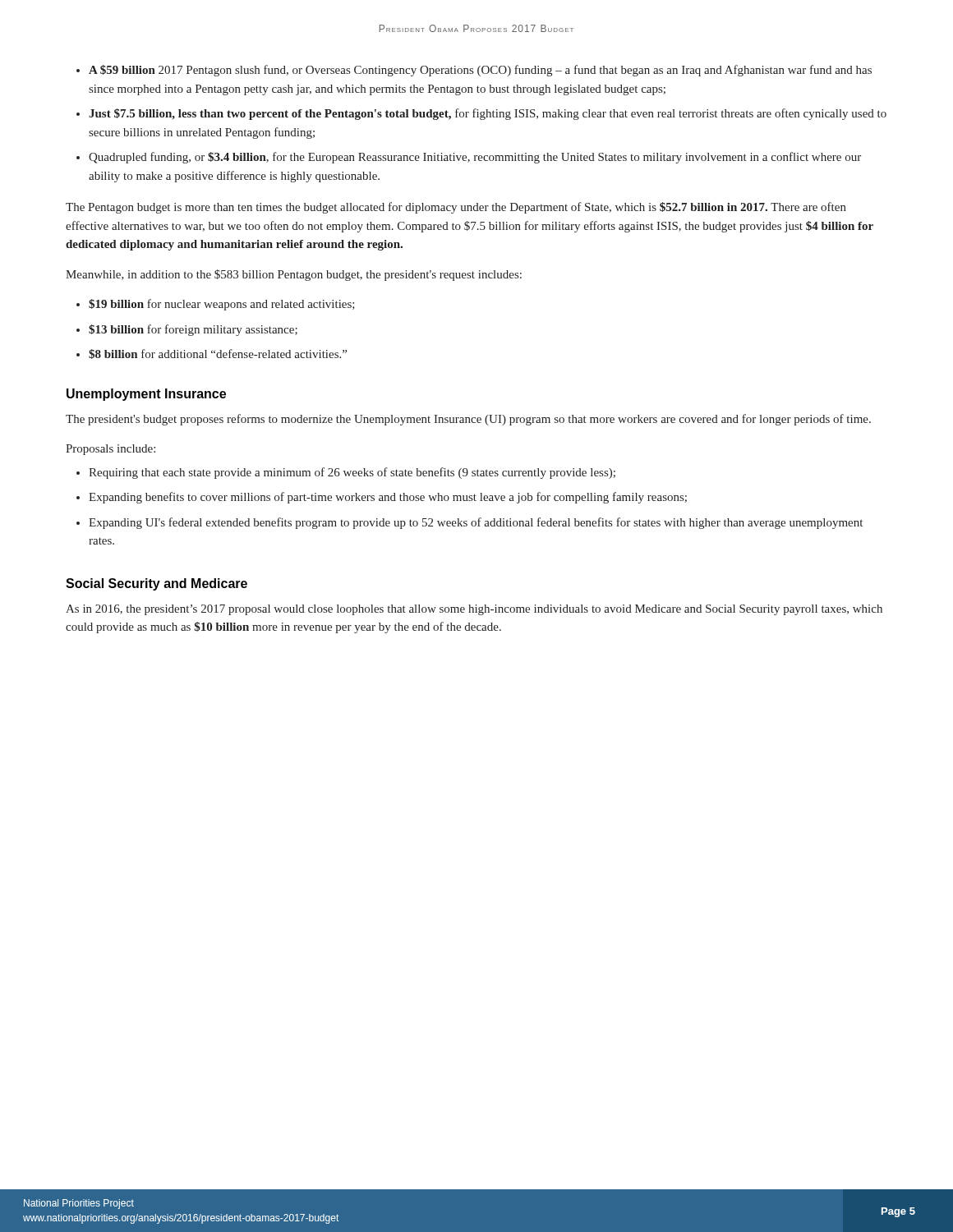Point to the block starting "$8 billion for additional “defense-related activities.”"
Image resolution: width=953 pixels, height=1232 pixels.
pos(218,354)
